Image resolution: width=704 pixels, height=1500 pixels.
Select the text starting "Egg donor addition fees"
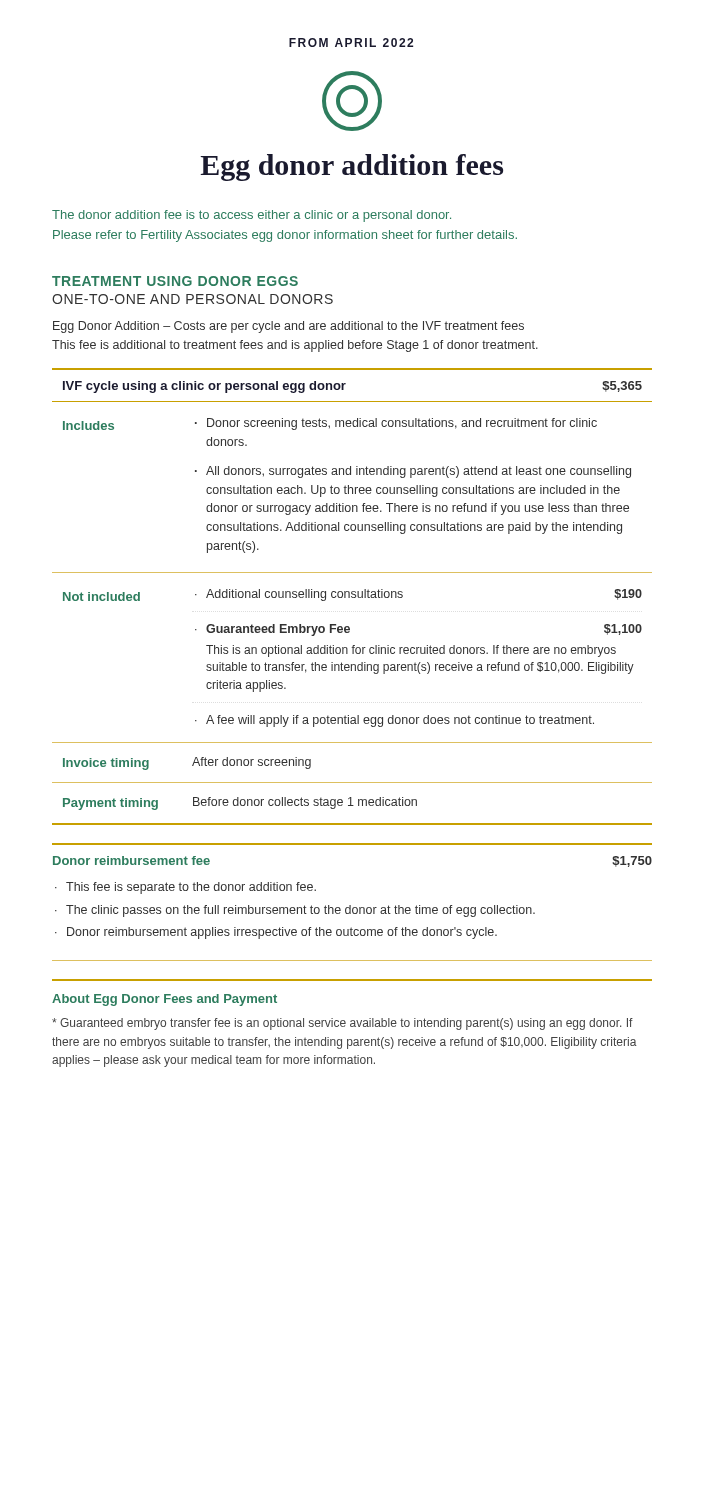coord(352,165)
